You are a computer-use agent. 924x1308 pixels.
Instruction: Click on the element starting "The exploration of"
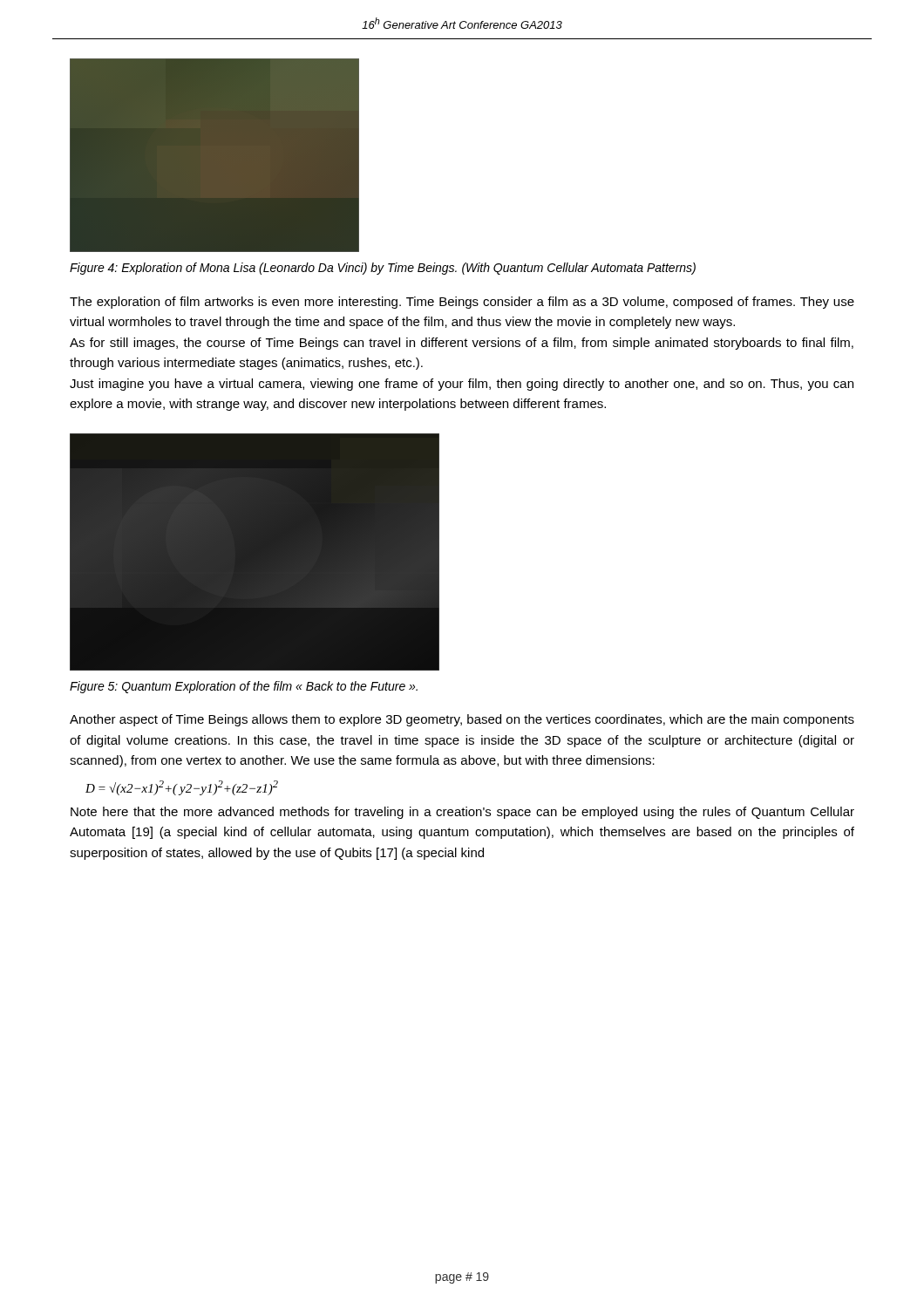pyautogui.click(x=462, y=352)
